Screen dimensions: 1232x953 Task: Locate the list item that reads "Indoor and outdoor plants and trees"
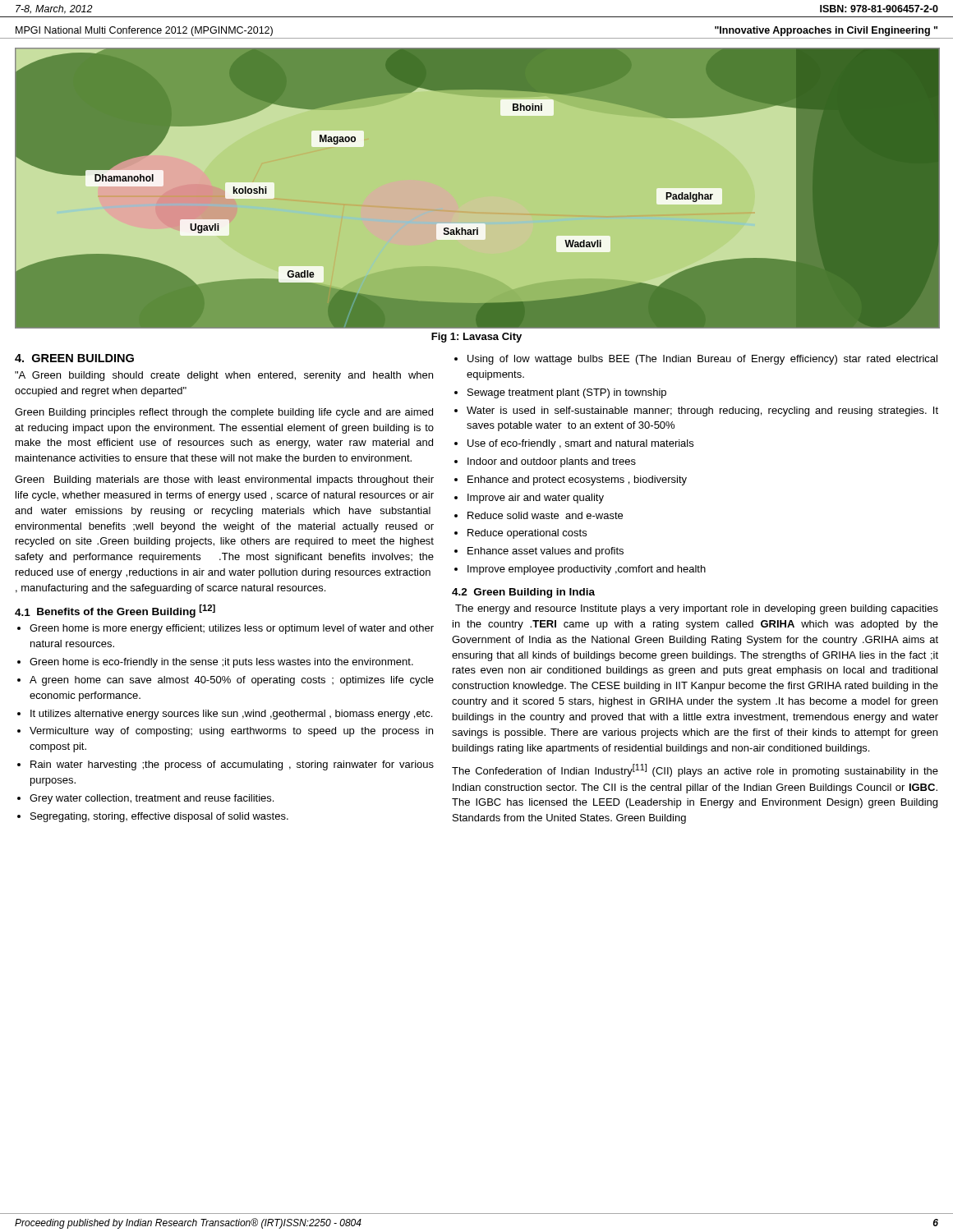(551, 461)
